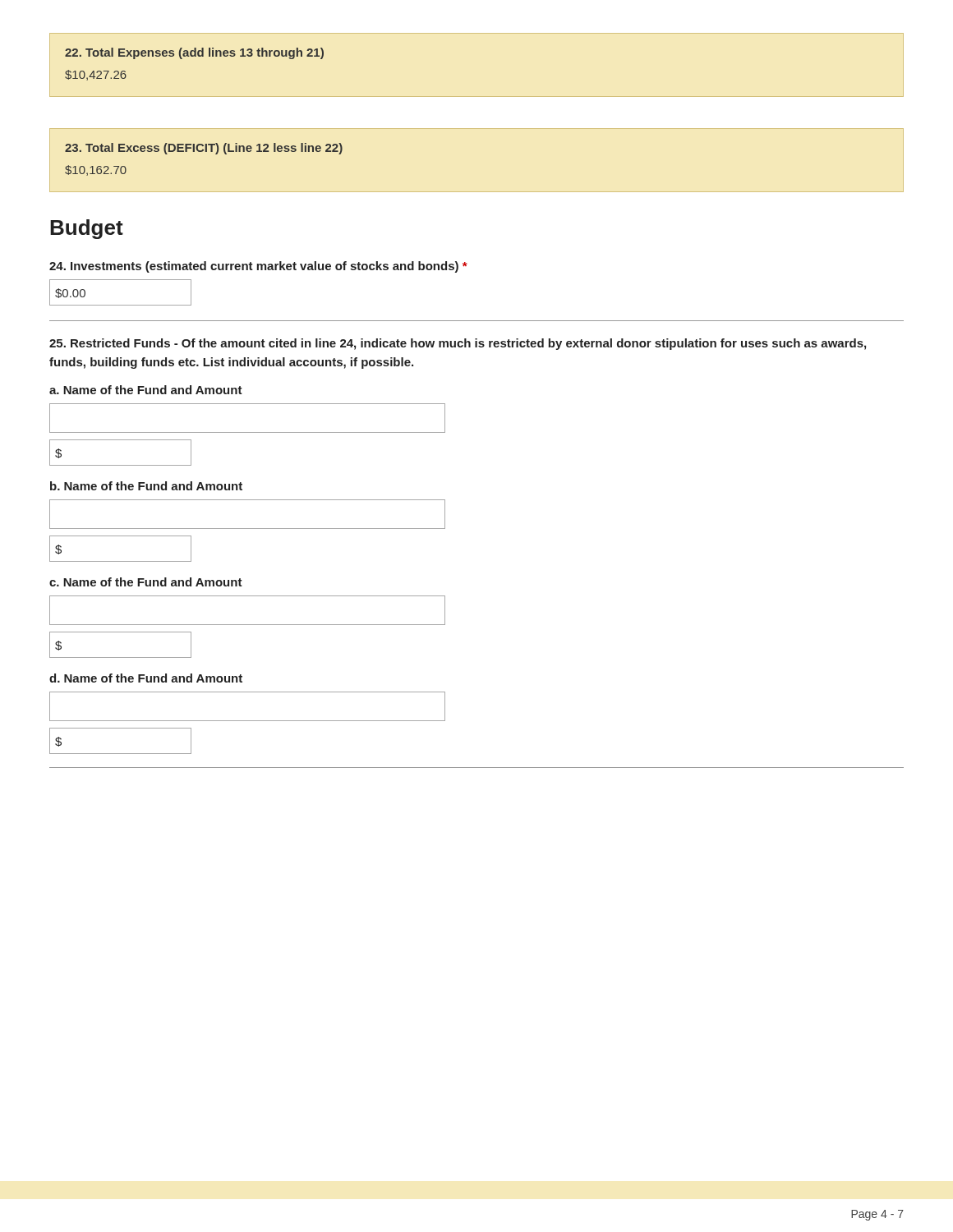953x1232 pixels.
Task: Find the text block that reads "a. Name of"
Action: pos(146,390)
